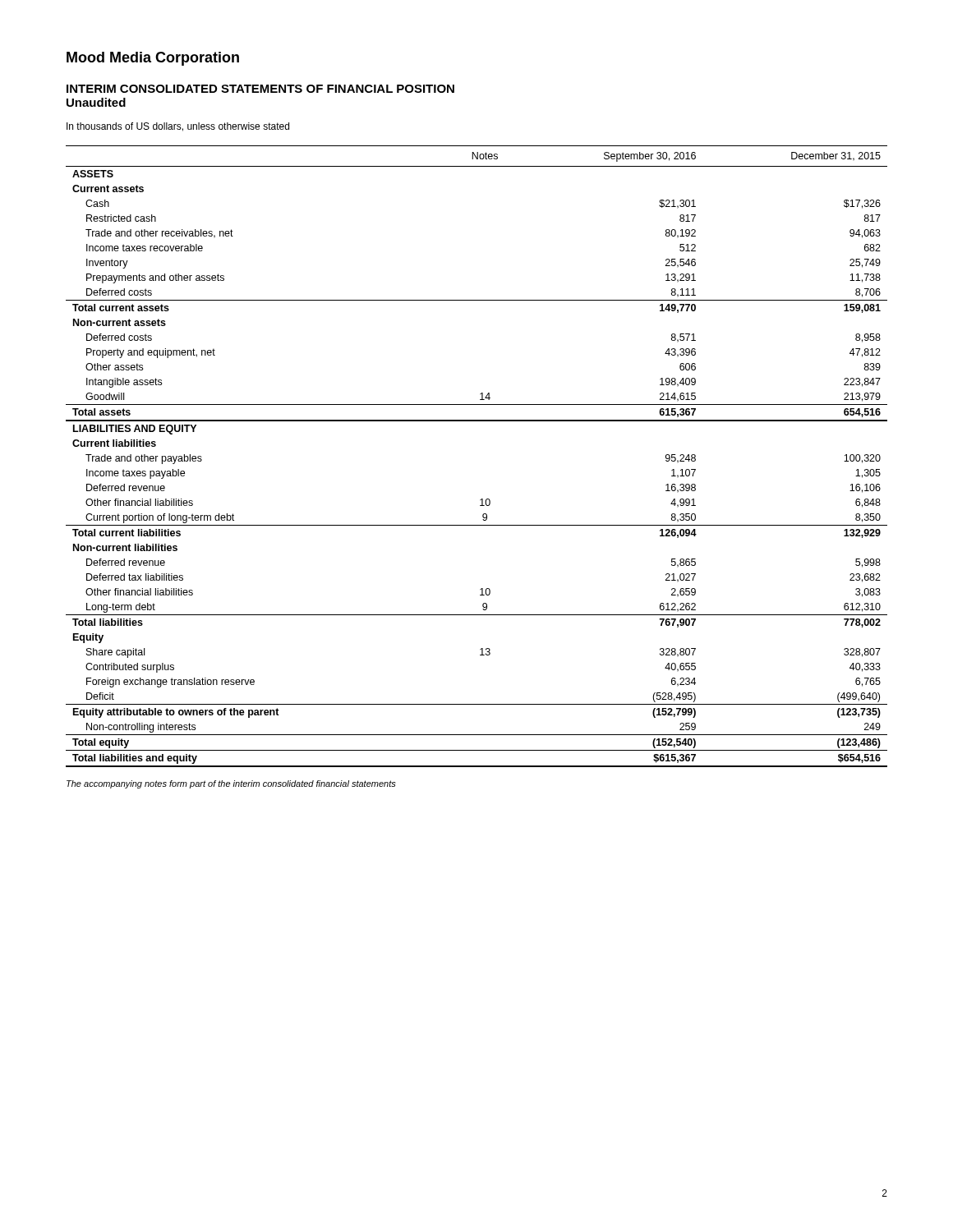Click on the table containing "Trade and other payables"
The width and height of the screenshot is (953, 1232).
(x=476, y=456)
